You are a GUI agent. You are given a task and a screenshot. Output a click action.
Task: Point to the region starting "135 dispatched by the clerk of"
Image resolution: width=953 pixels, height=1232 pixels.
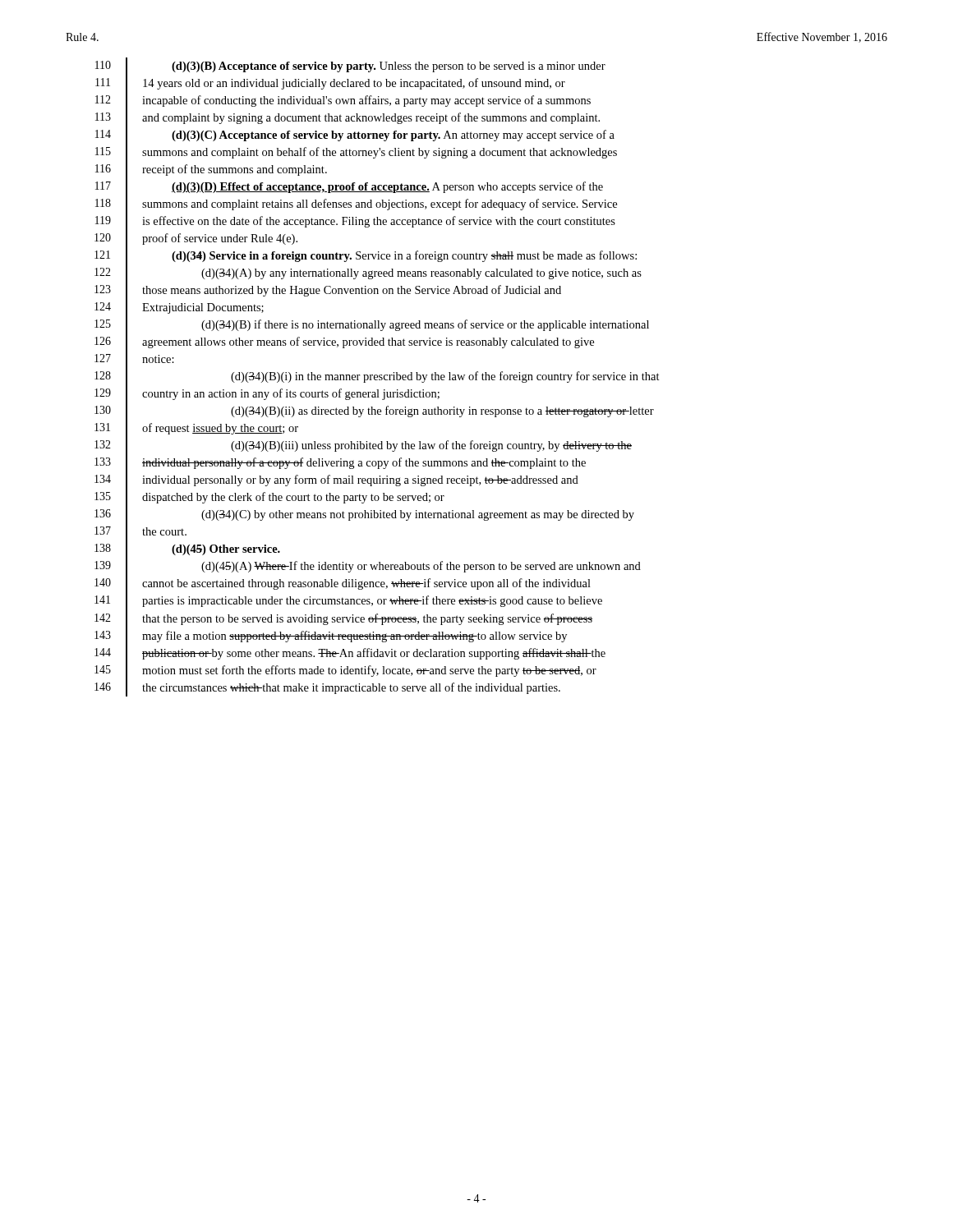pyautogui.click(x=269, y=498)
